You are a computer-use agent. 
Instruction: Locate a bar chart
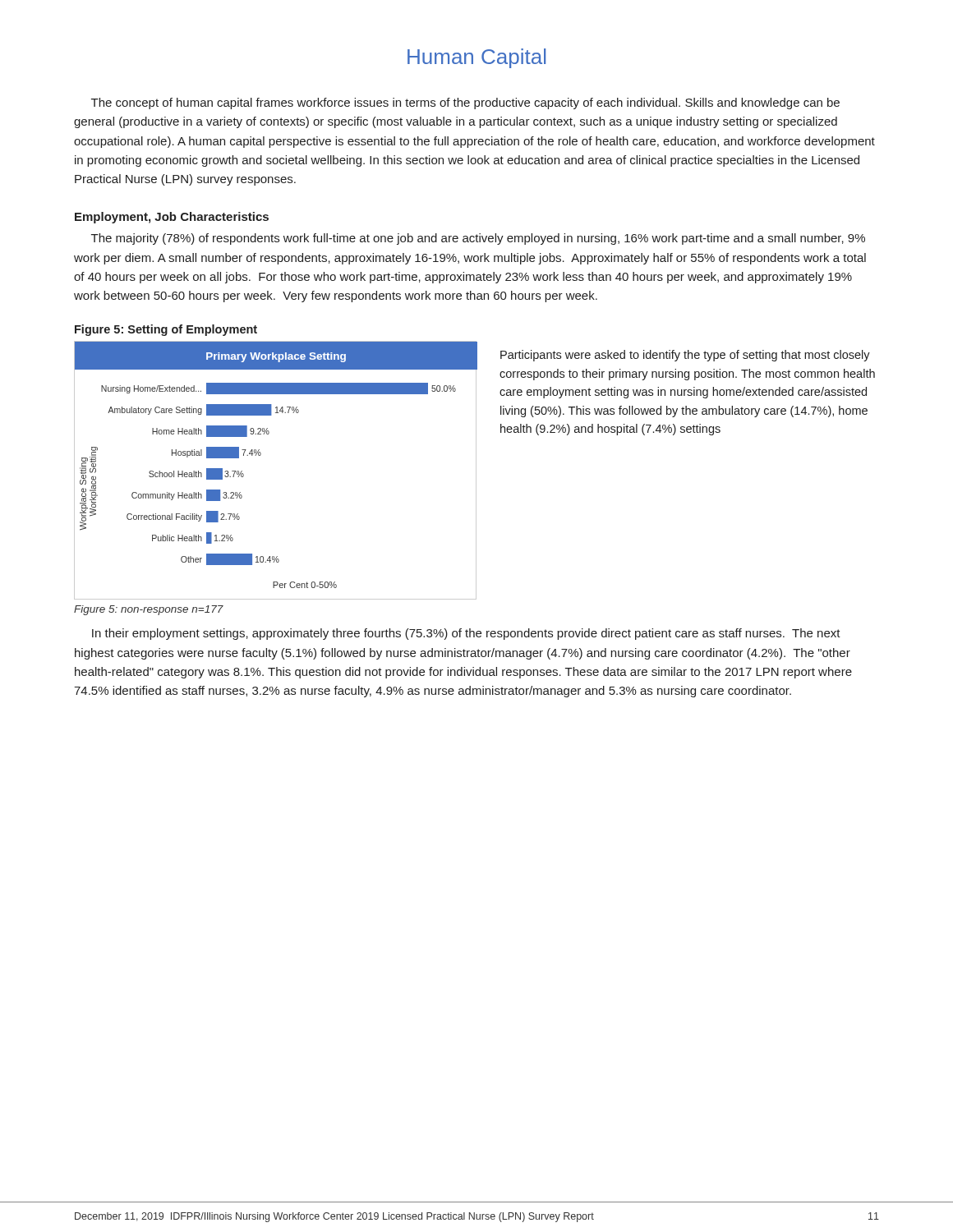(275, 470)
